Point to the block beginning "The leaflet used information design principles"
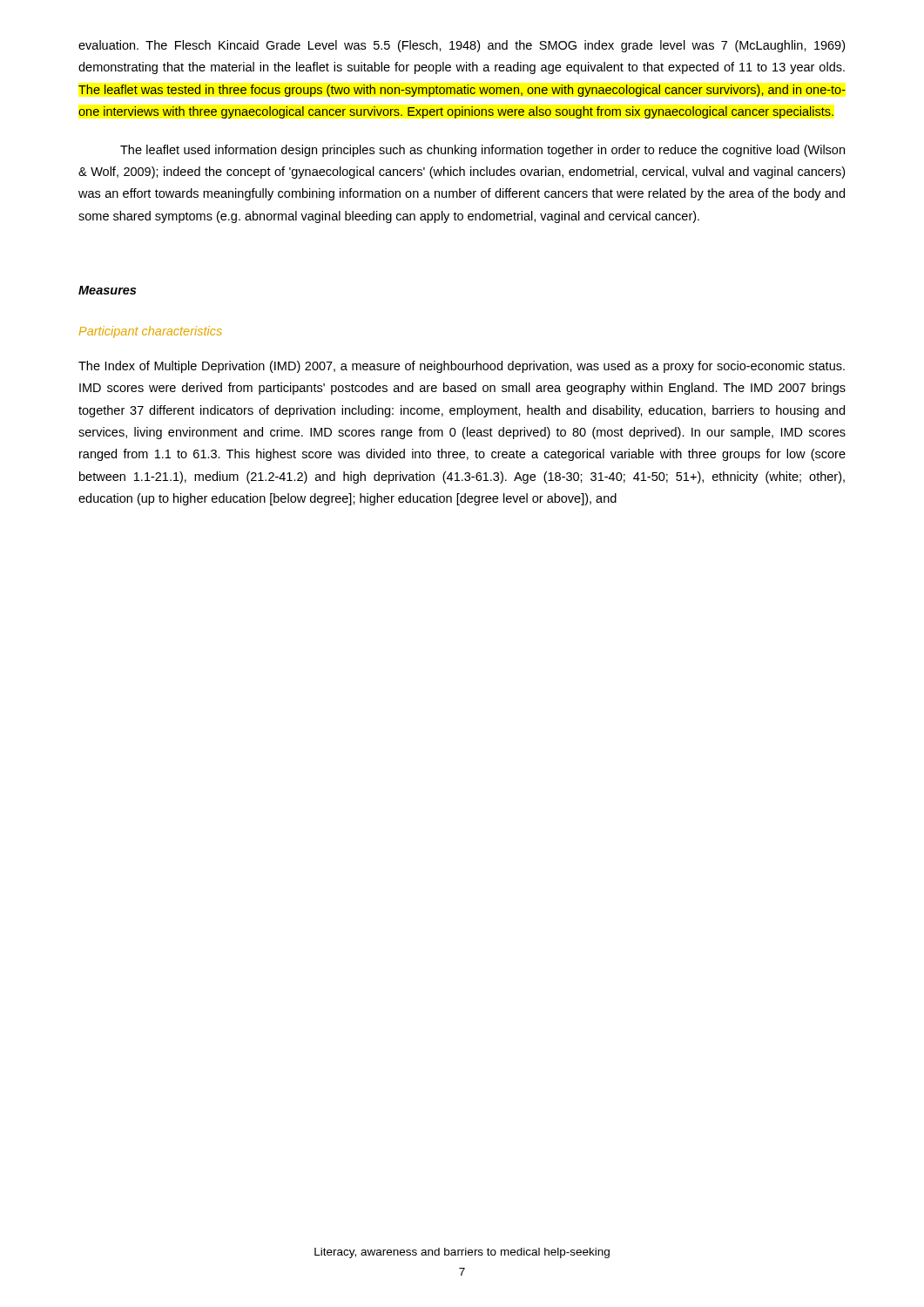This screenshot has height=1307, width=924. tap(462, 183)
